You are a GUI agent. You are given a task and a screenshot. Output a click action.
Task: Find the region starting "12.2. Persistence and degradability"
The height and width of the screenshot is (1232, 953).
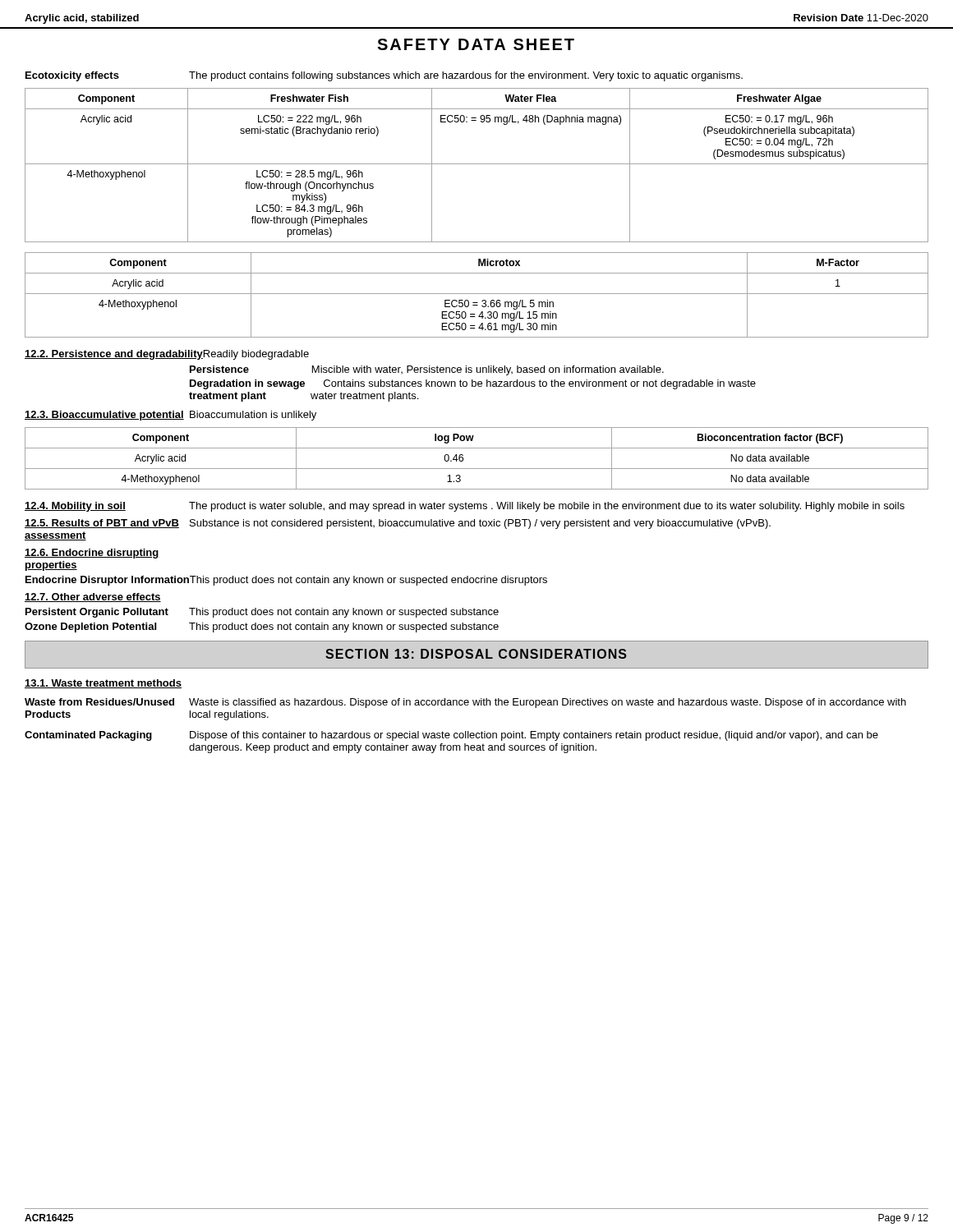point(114,354)
